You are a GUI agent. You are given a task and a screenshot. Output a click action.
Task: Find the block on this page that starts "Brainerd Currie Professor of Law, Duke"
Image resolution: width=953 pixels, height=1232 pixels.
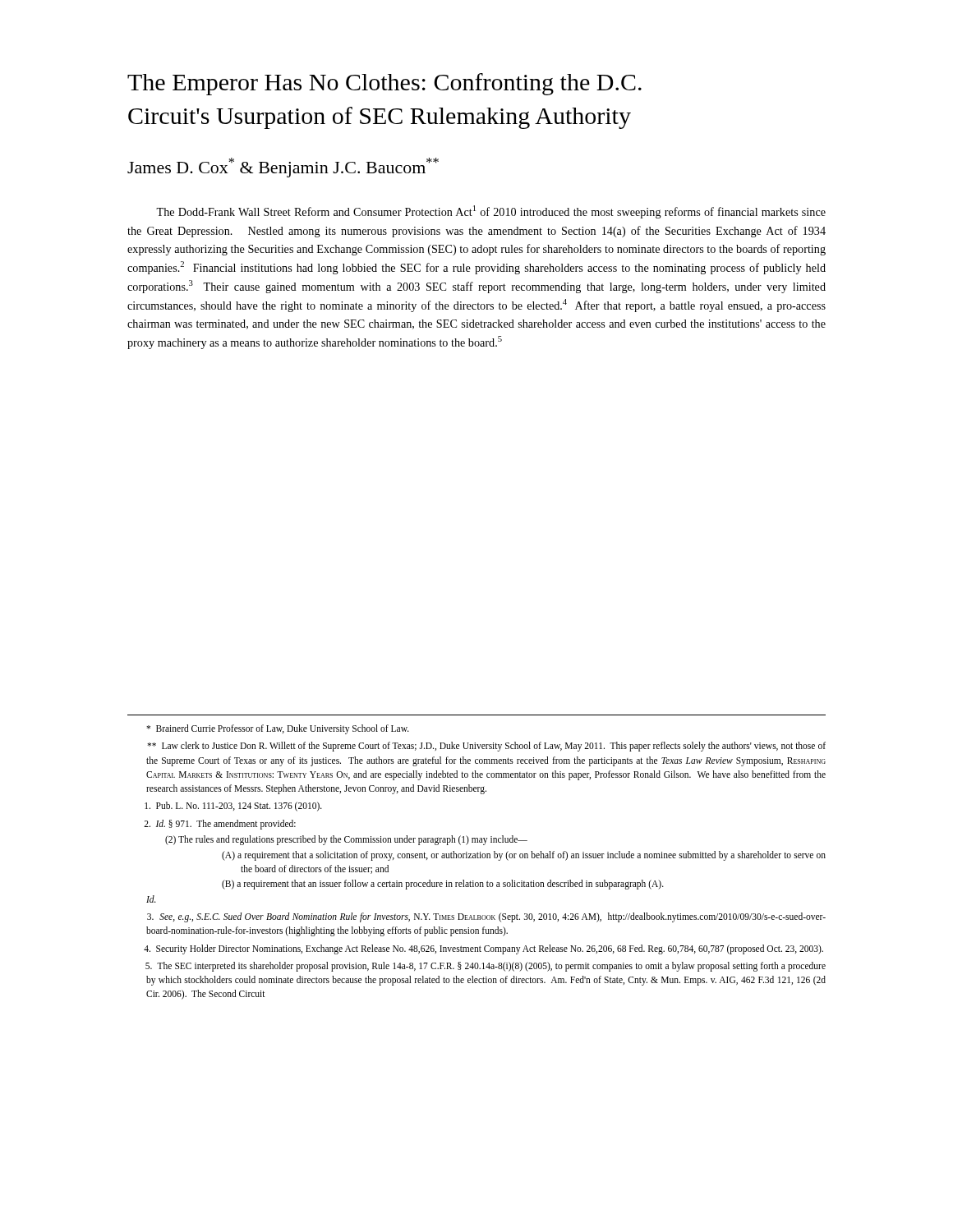278,729
